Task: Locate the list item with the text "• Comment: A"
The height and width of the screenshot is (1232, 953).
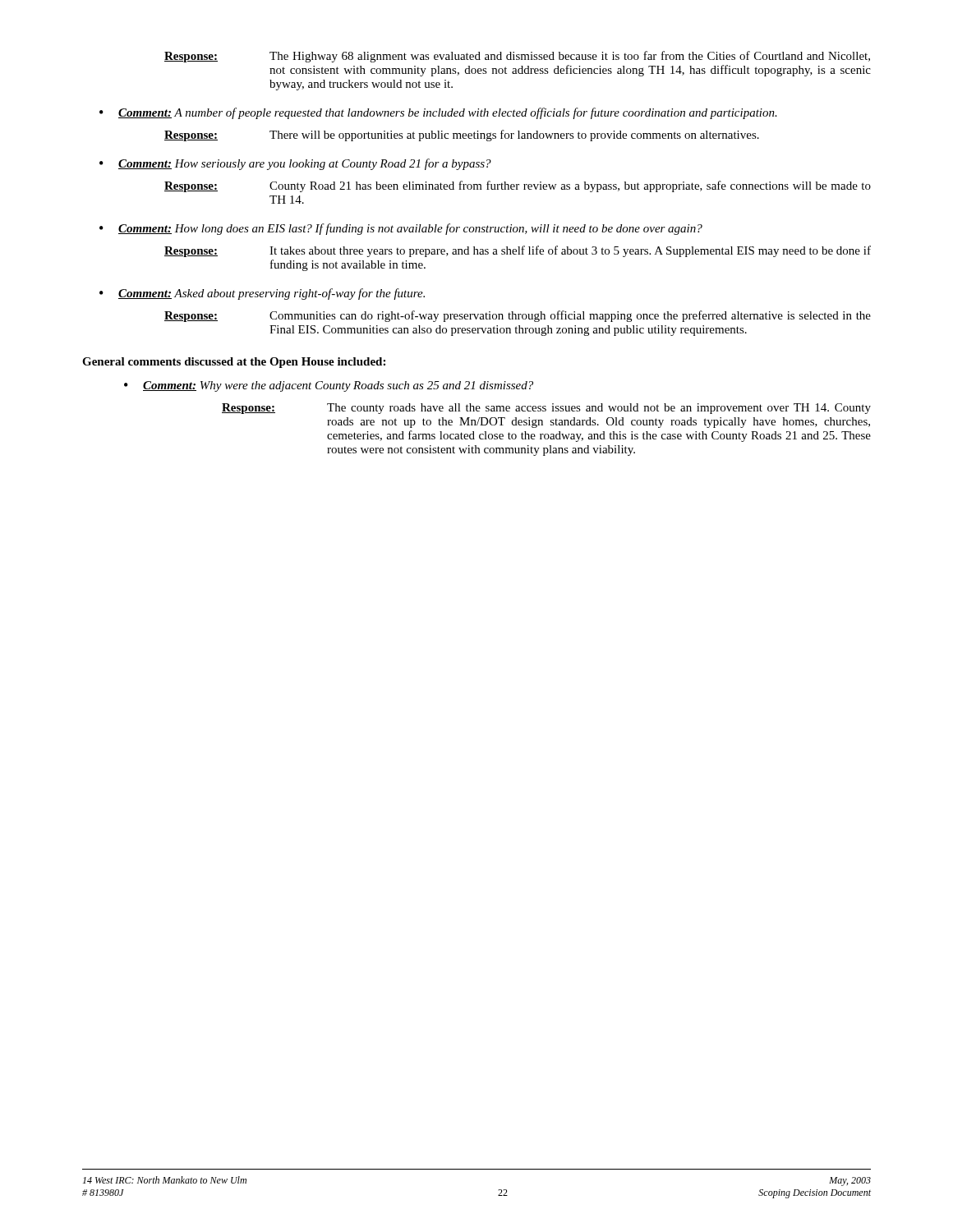Action: coord(485,114)
